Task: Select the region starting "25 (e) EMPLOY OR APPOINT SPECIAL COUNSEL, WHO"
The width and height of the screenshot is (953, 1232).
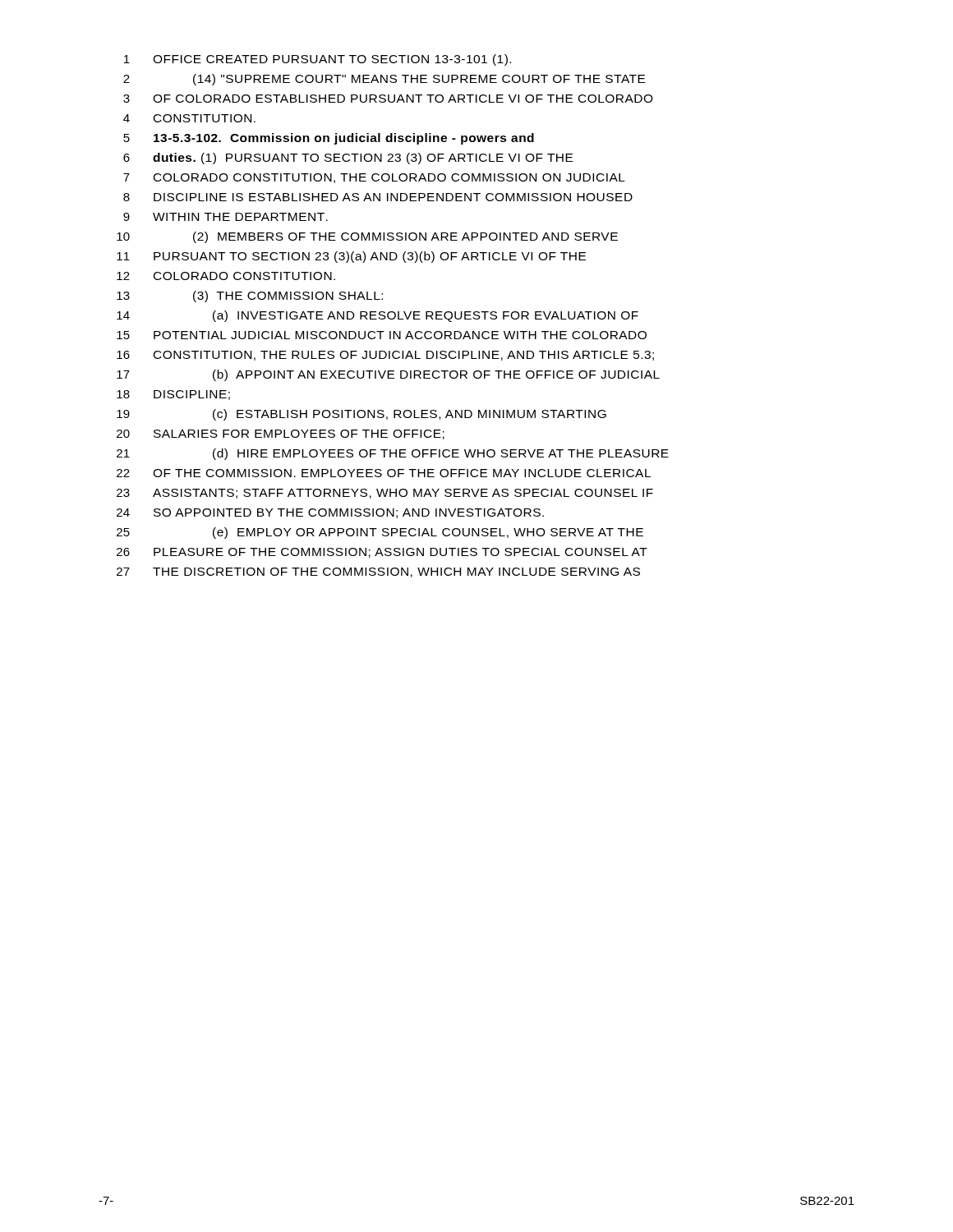Action: pos(476,533)
